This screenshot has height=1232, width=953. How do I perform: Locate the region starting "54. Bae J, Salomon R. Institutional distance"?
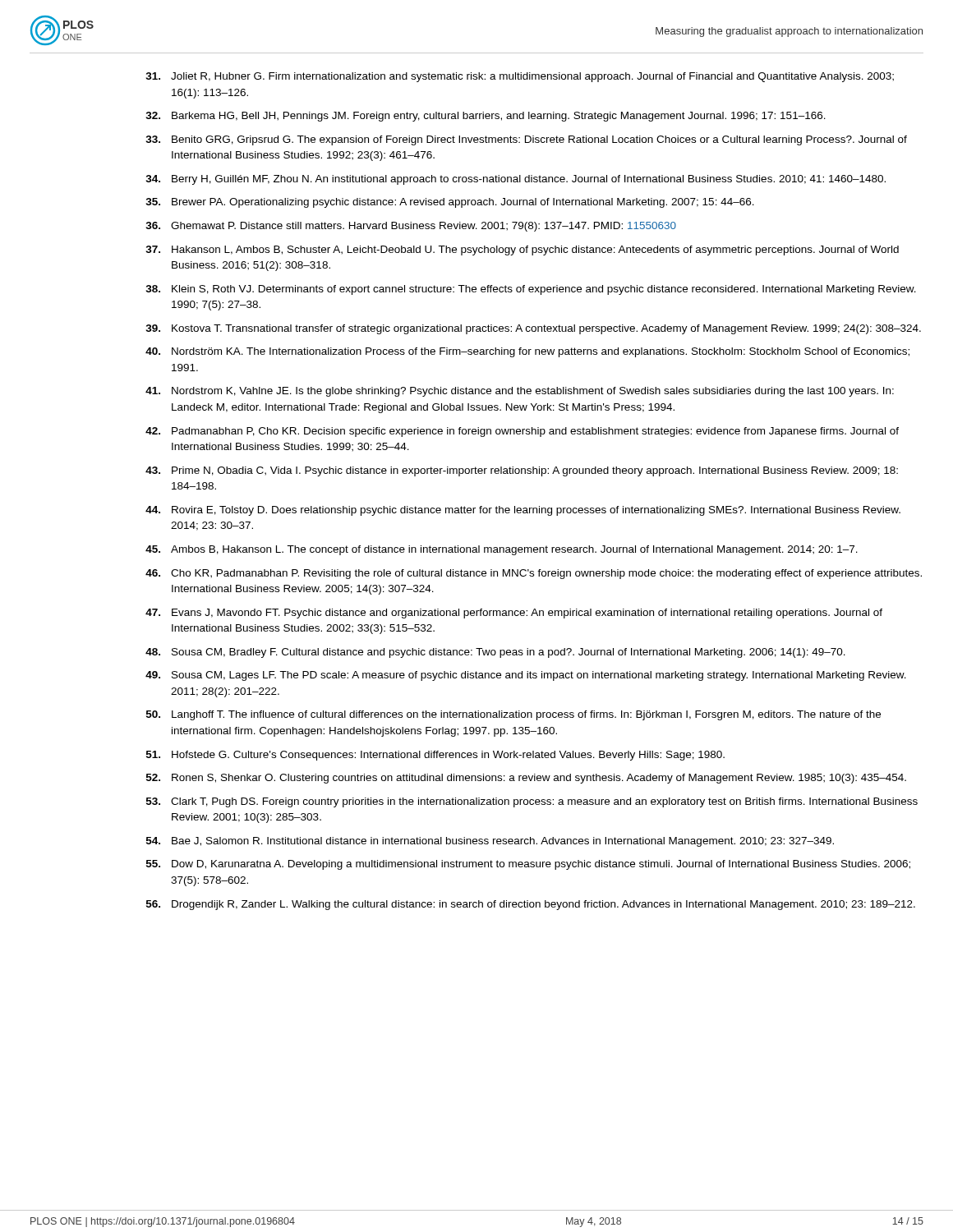[467, 841]
